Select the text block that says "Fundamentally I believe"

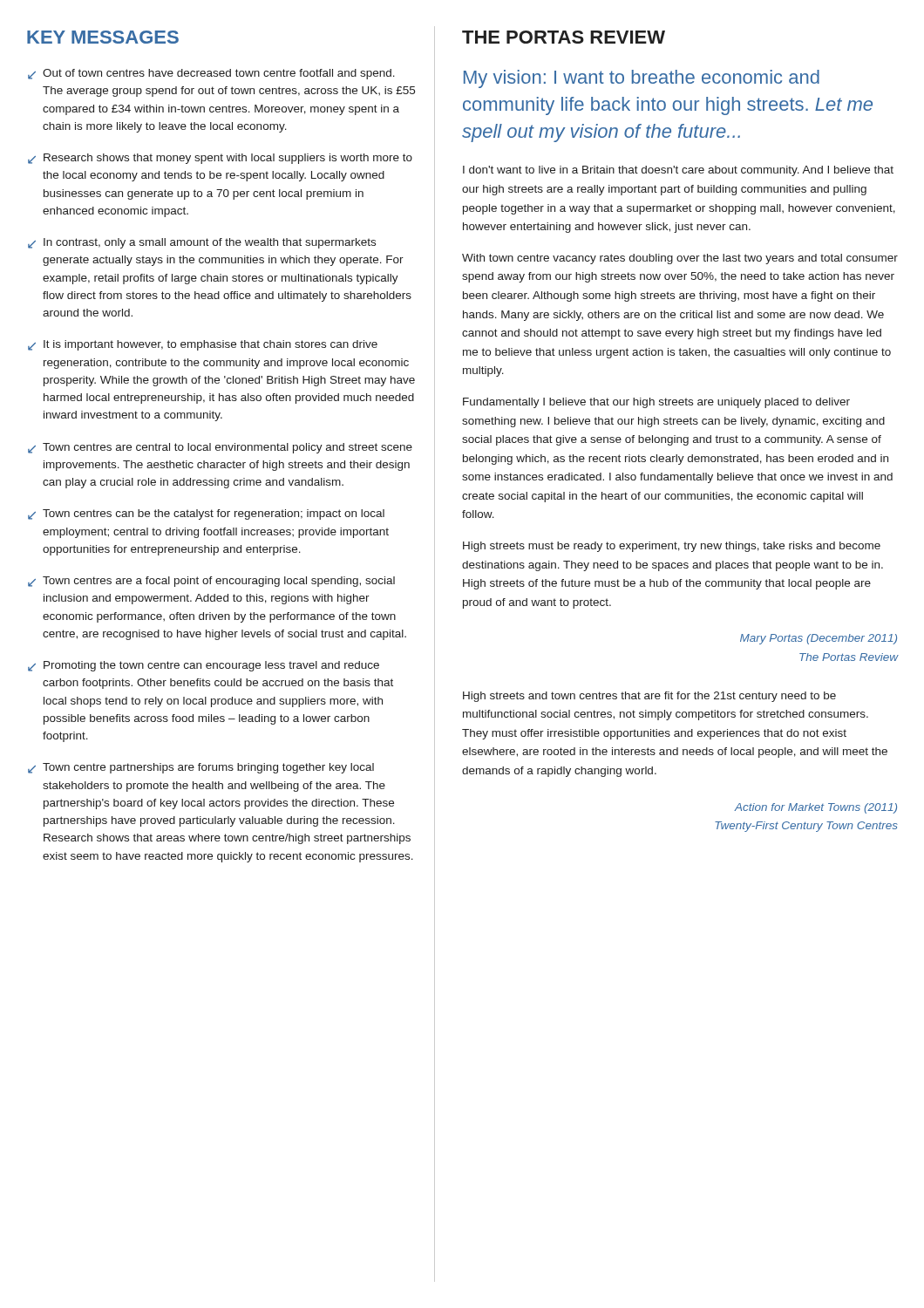point(678,458)
